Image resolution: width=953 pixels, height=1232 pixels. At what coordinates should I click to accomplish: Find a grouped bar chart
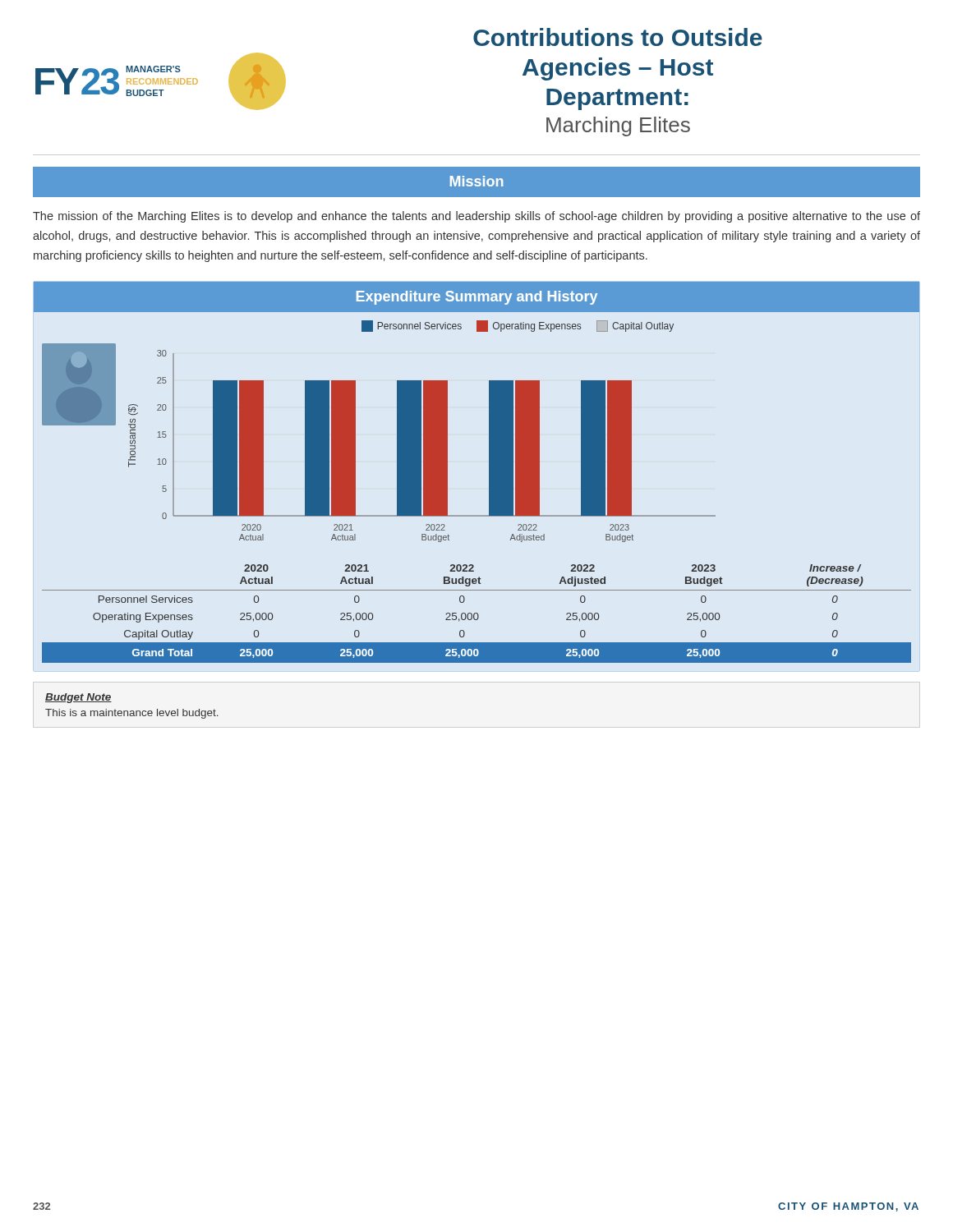click(518, 439)
